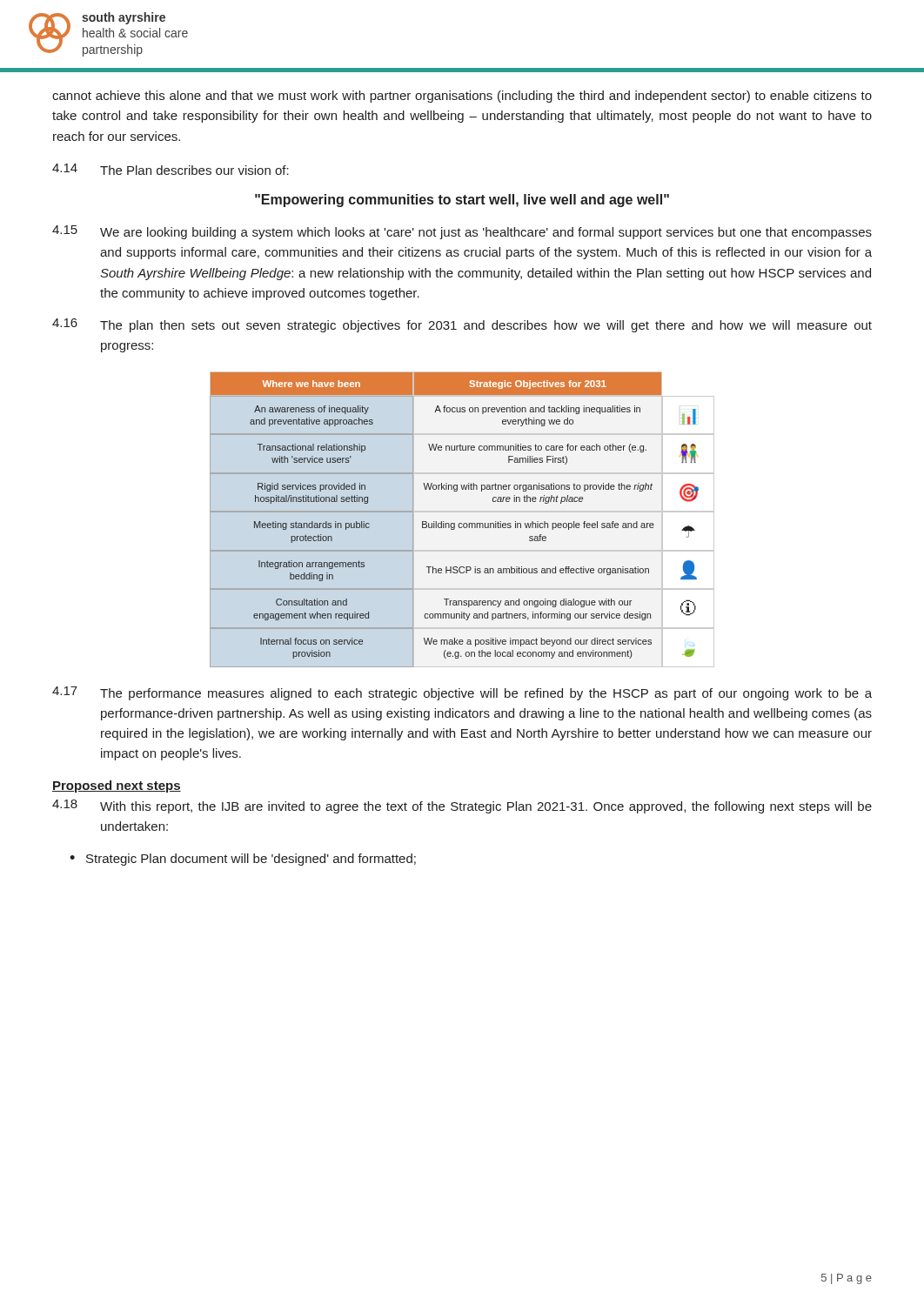Click on the region starting "• Strategic Plan document"

click(x=243, y=860)
